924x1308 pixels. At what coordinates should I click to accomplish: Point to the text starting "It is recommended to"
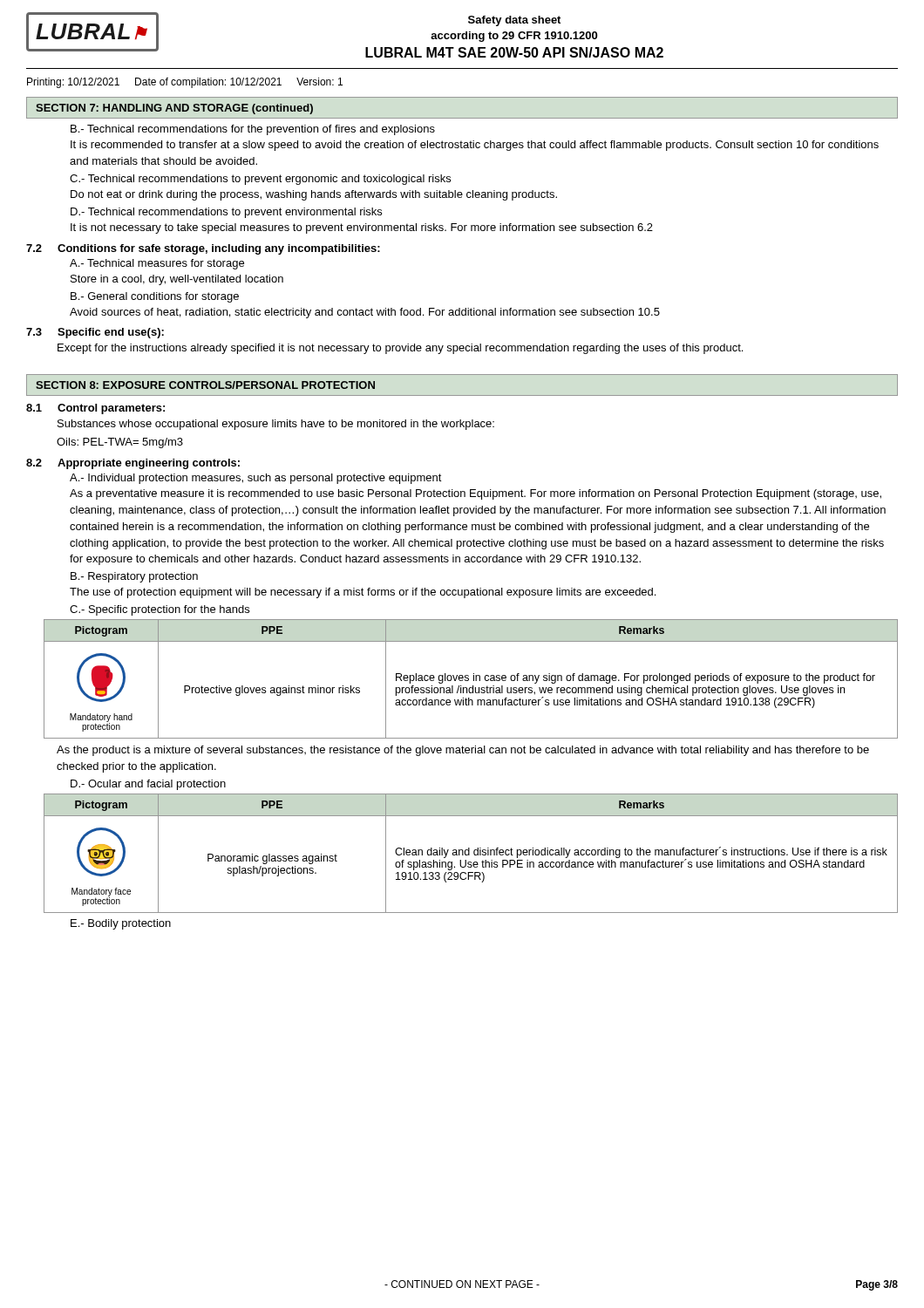tap(474, 153)
